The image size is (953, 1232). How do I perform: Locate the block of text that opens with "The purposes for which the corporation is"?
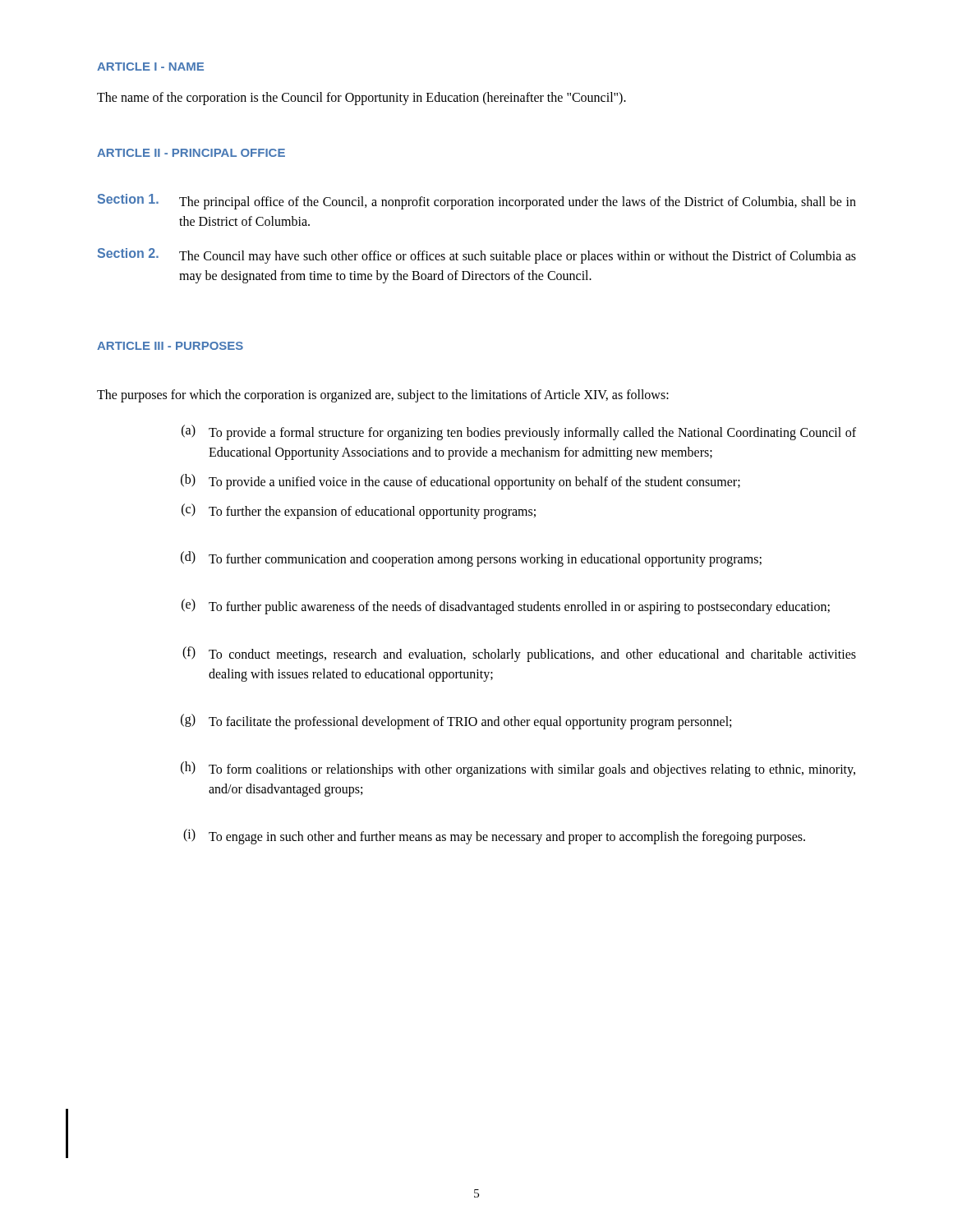click(383, 395)
